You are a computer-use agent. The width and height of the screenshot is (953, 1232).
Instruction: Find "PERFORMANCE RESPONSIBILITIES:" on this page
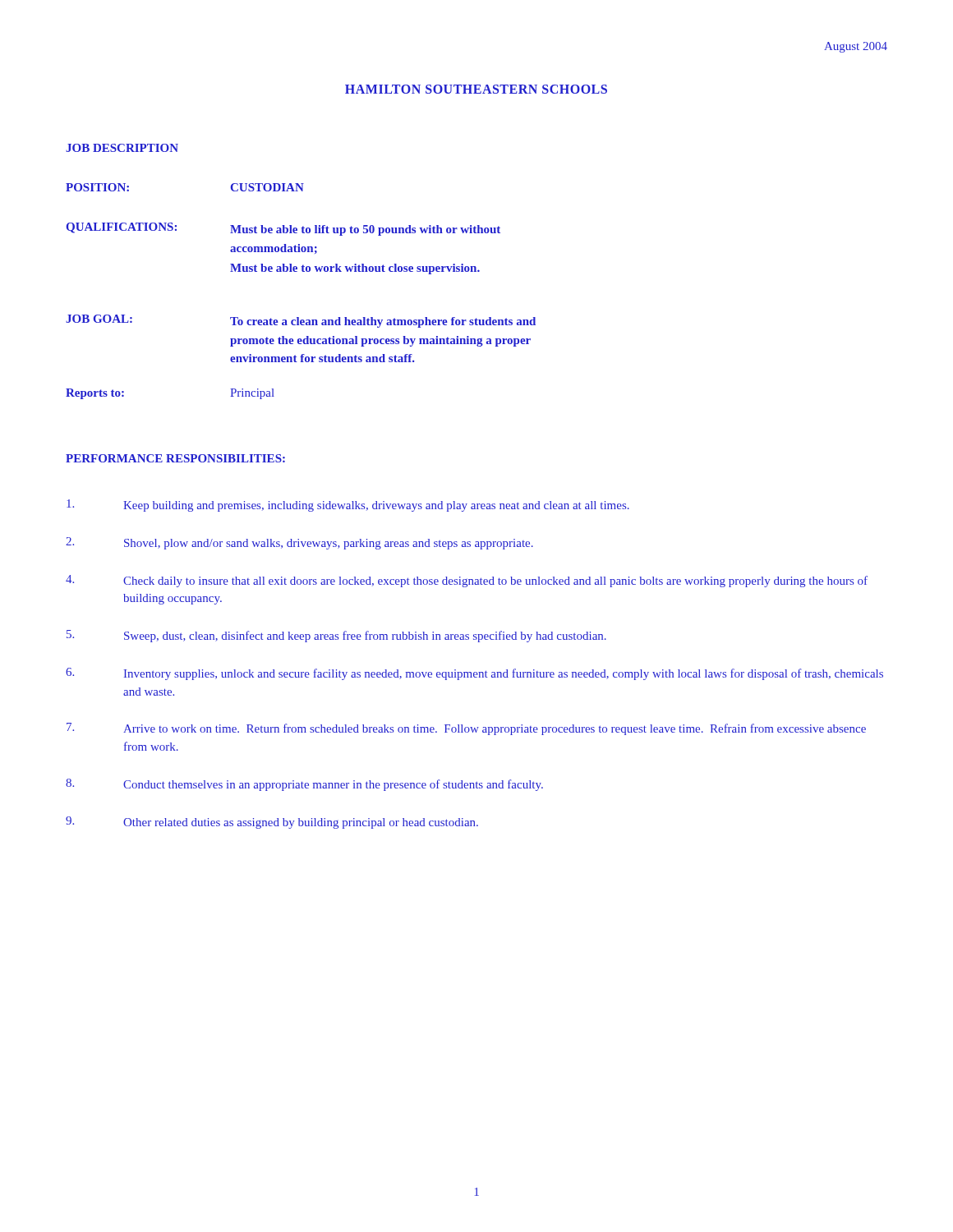coord(176,458)
